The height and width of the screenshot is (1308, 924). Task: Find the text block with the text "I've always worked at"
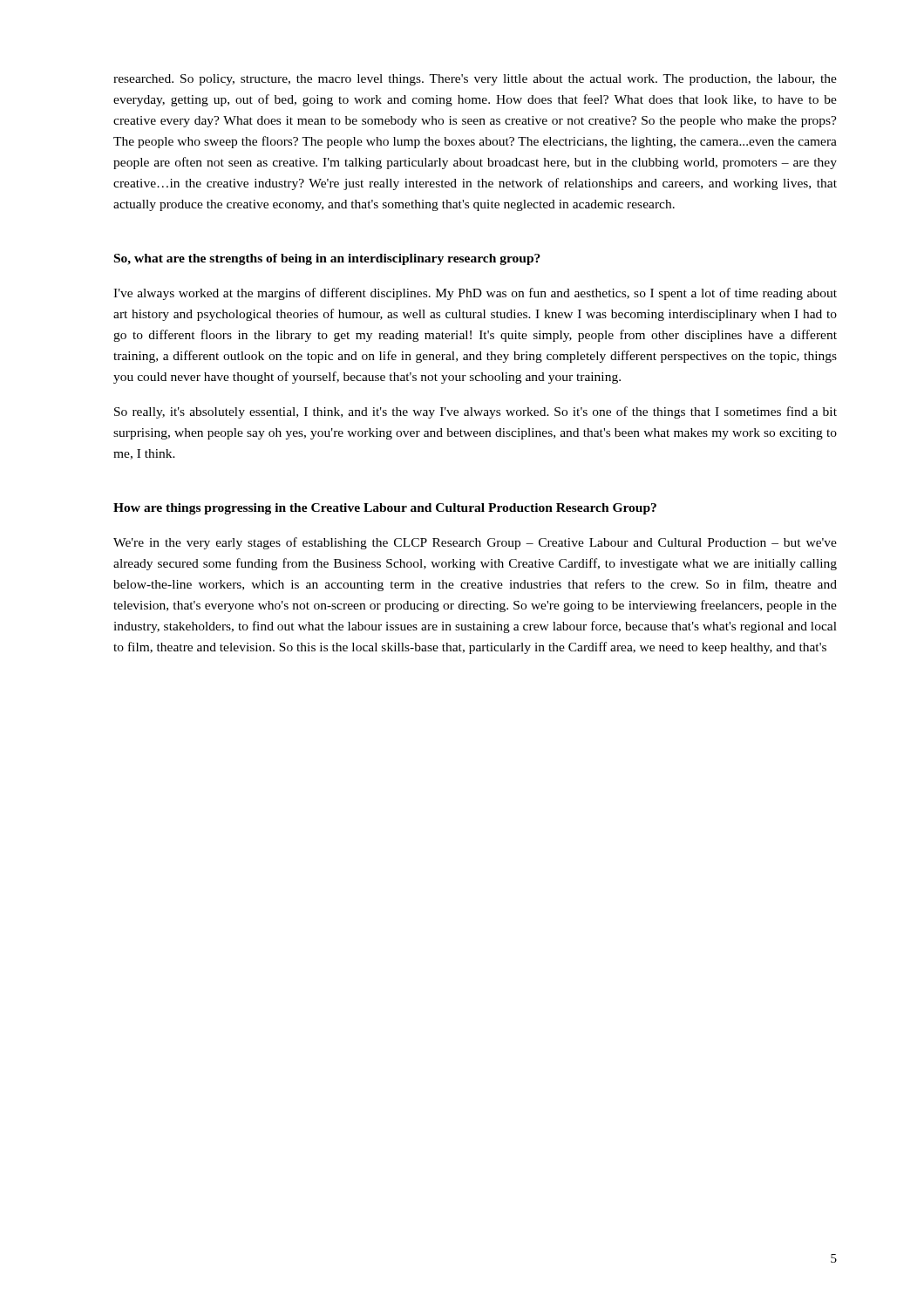pyautogui.click(x=475, y=335)
